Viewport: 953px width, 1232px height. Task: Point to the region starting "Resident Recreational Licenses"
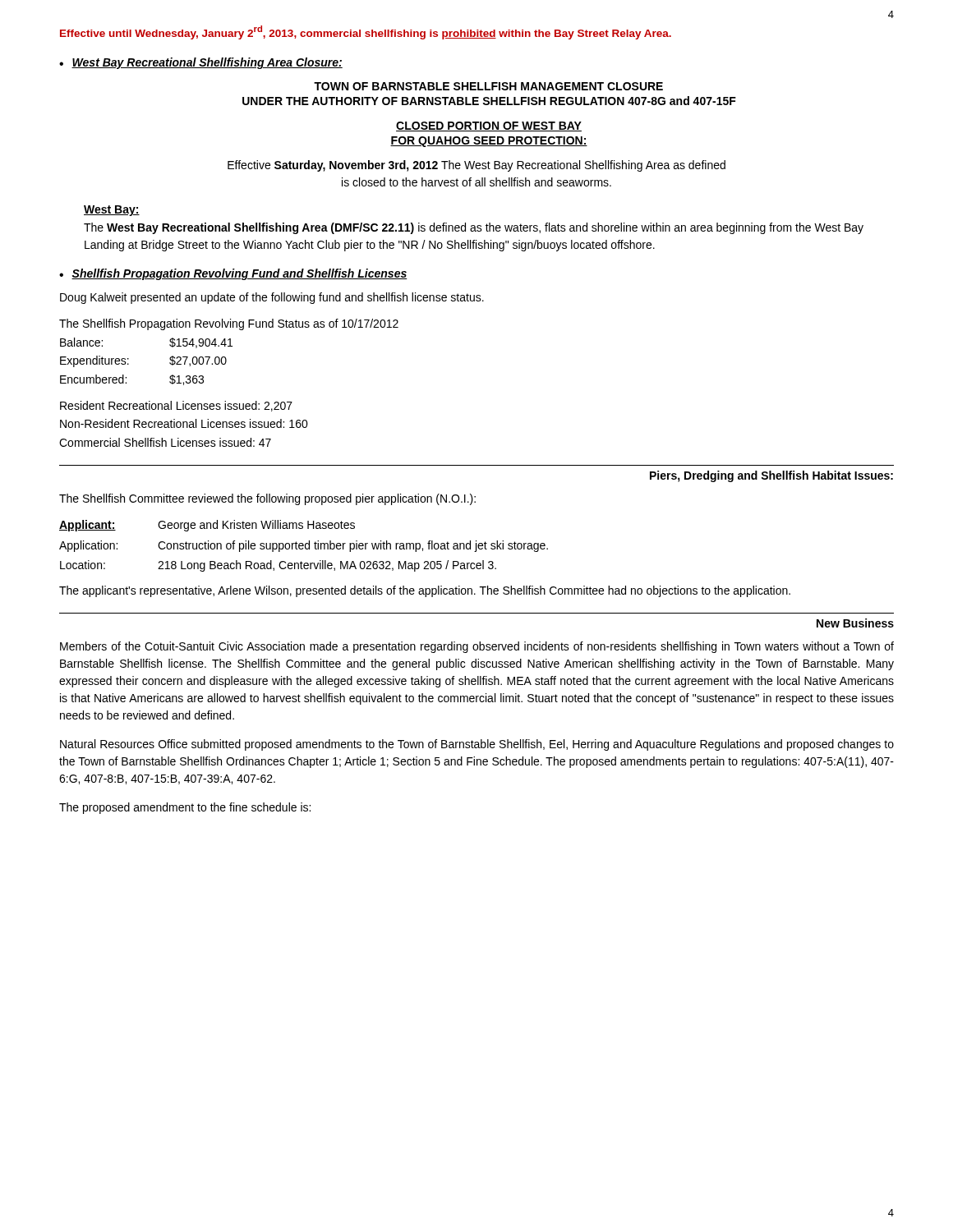pyautogui.click(x=184, y=424)
